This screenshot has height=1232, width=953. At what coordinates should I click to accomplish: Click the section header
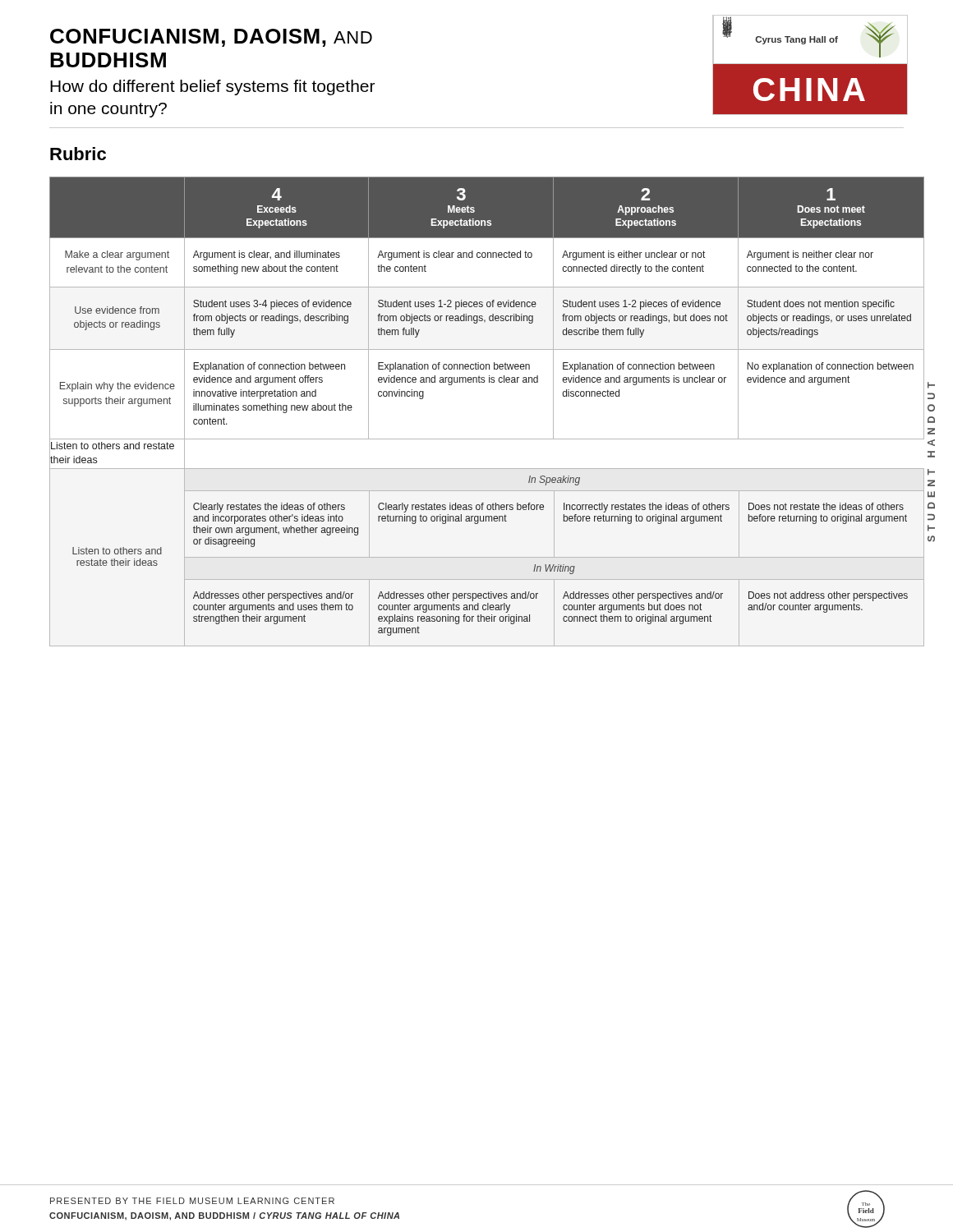click(x=78, y=154)
